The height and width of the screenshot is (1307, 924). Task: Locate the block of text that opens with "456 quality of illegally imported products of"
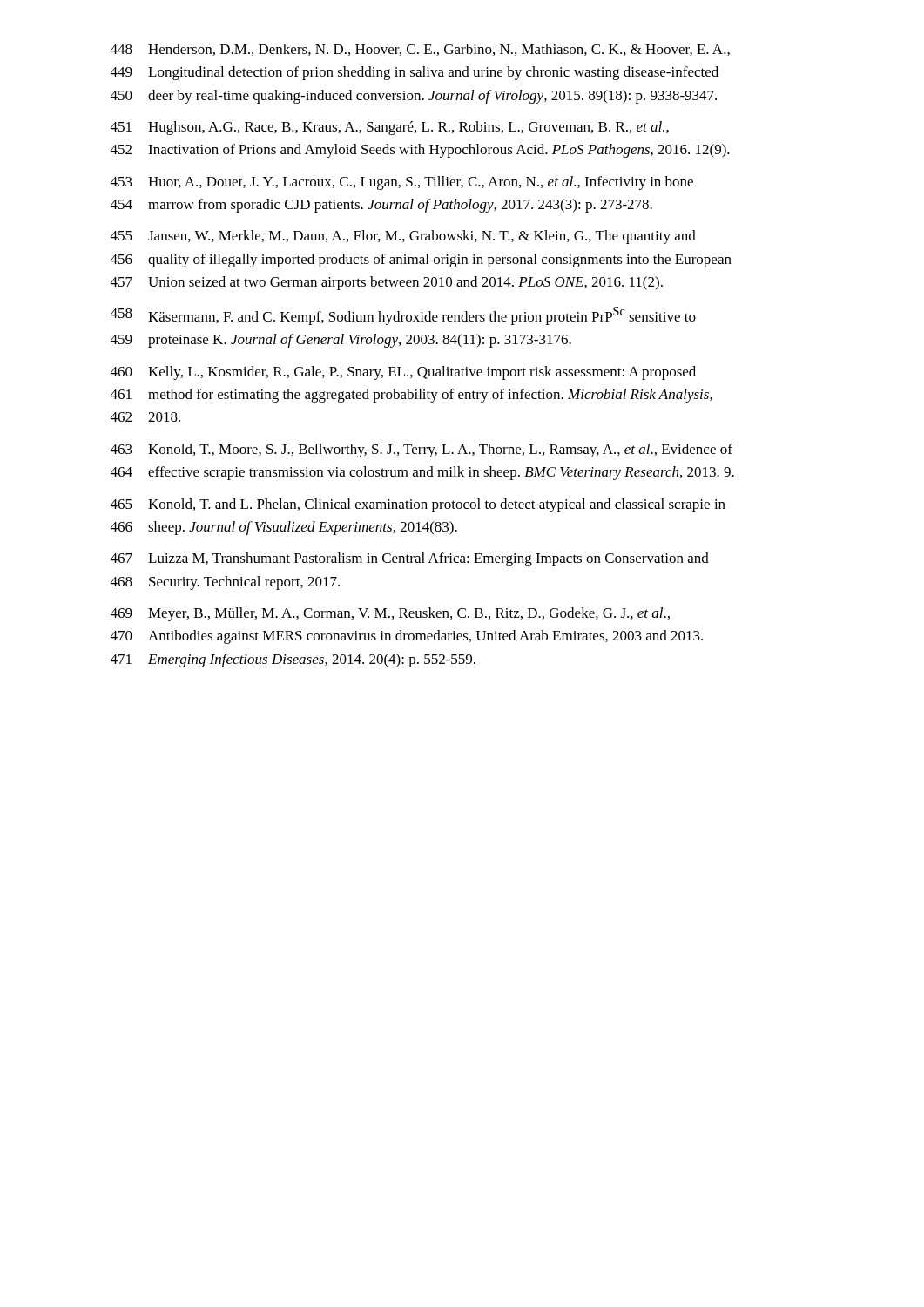click(x=471, y=260)
